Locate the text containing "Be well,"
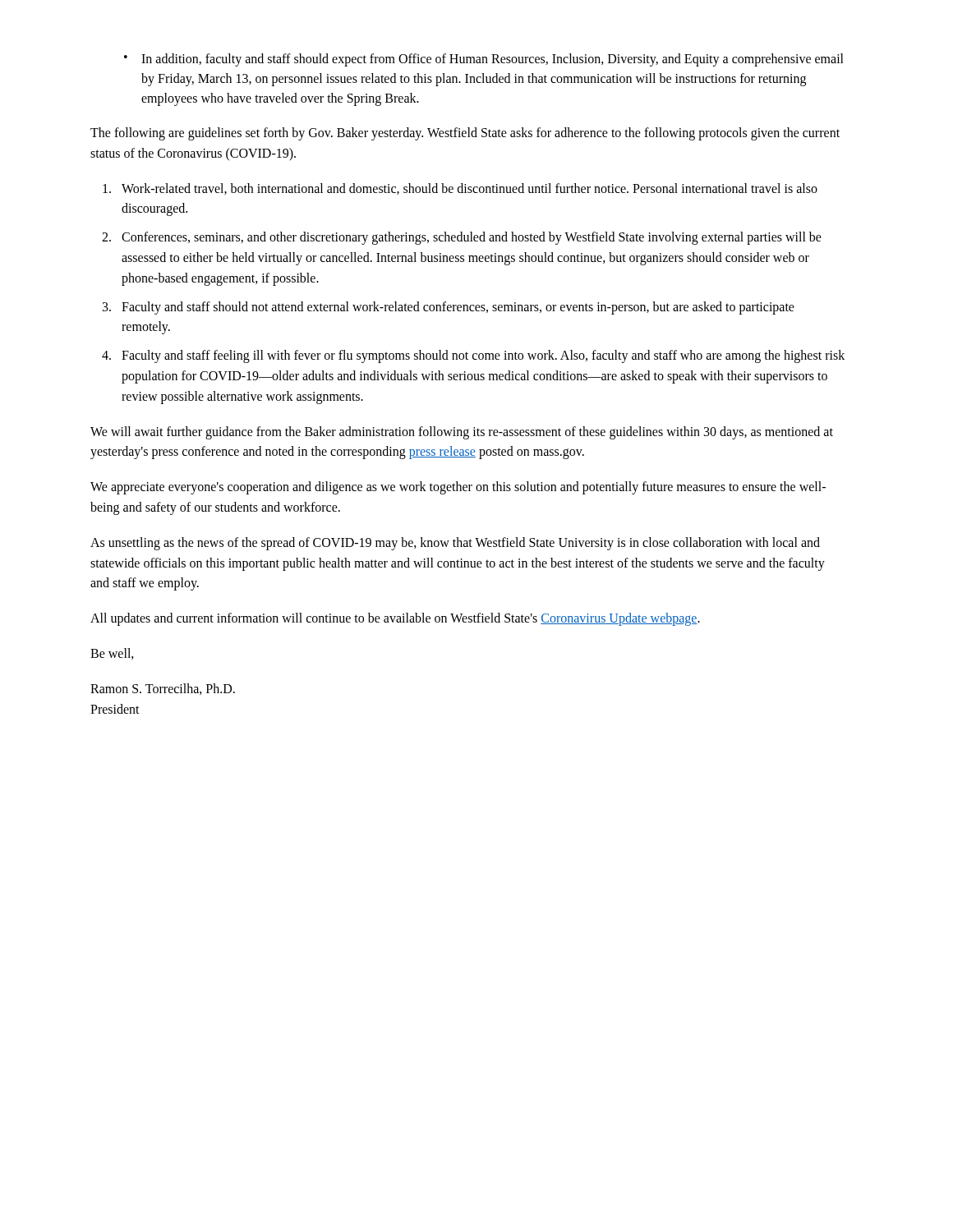Image resolution: width=953 pixels, height=1232 pixels. click(112, 653)
